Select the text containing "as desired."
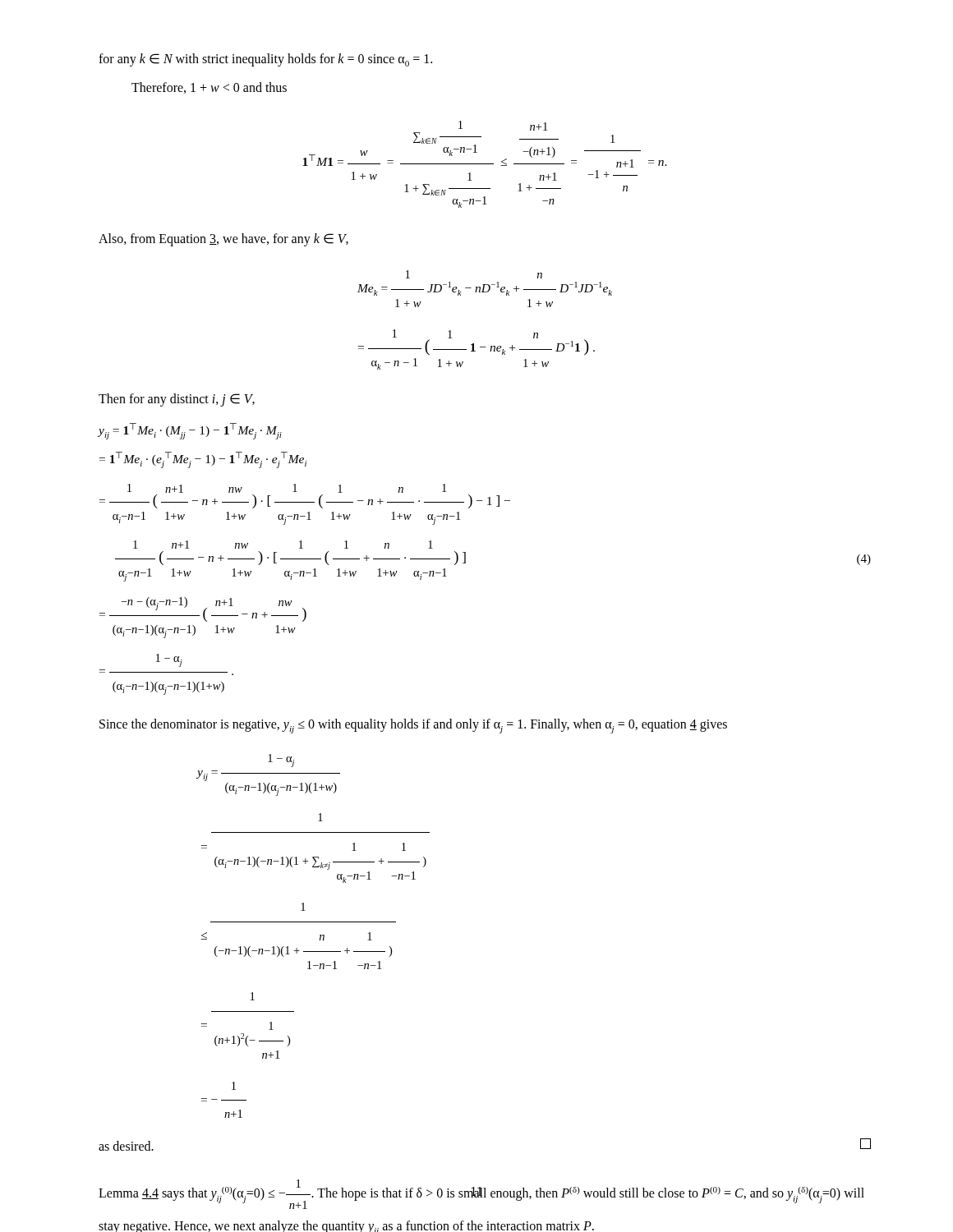The image size is (953, 1232). point(128,1145)
